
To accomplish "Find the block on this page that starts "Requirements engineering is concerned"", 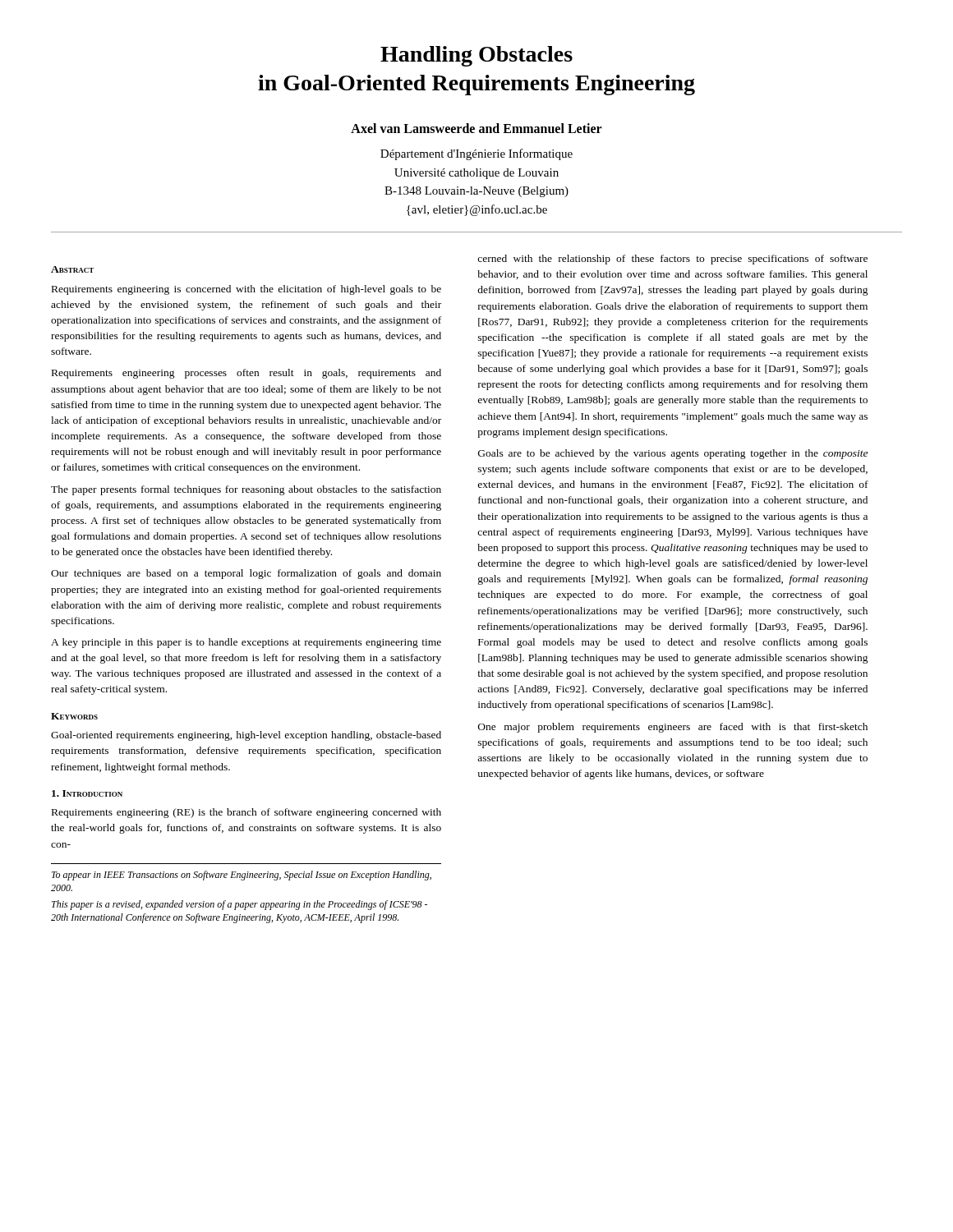I will [x=246, y=489].
